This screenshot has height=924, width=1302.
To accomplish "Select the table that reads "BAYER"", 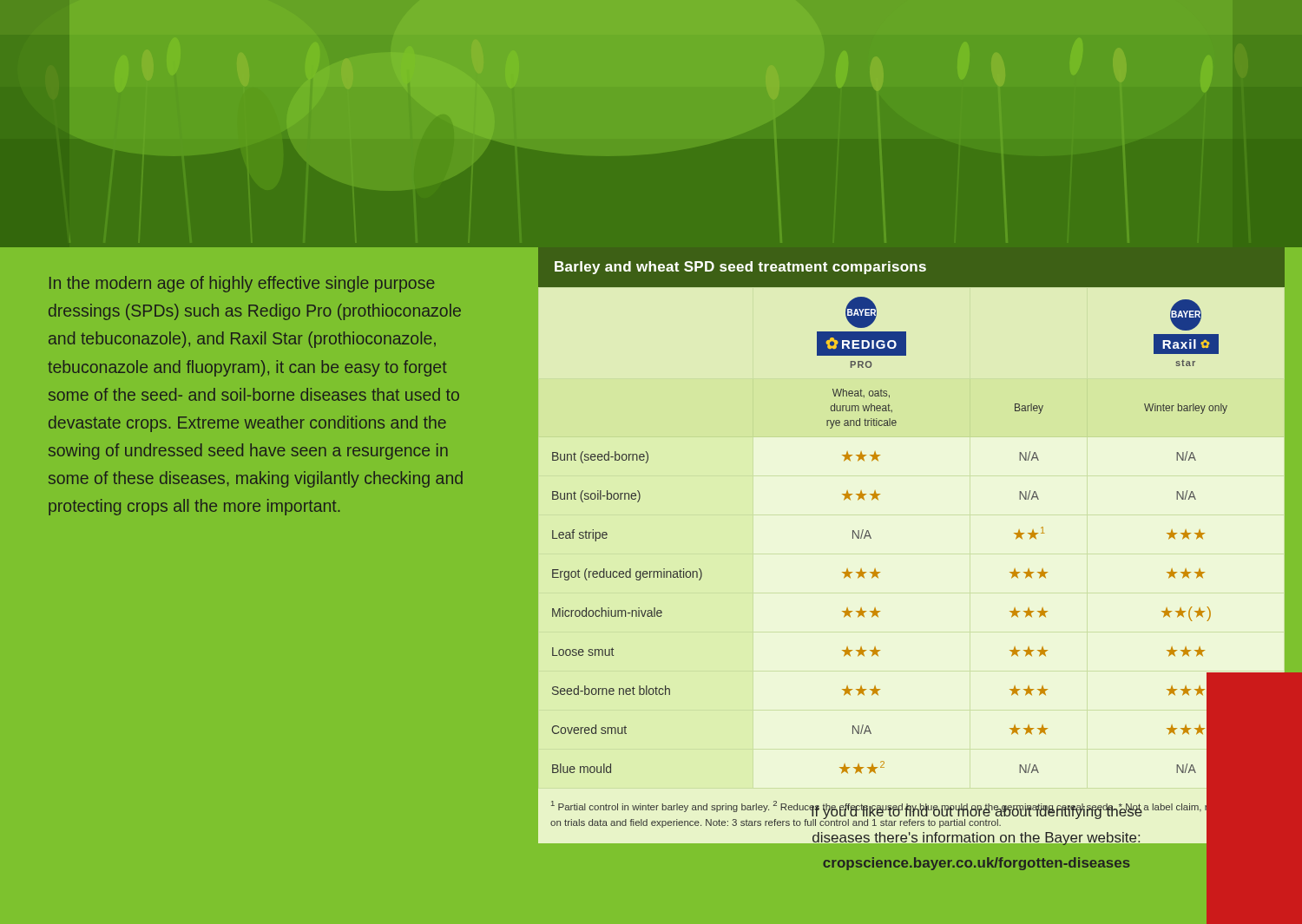I will [911, 538].
